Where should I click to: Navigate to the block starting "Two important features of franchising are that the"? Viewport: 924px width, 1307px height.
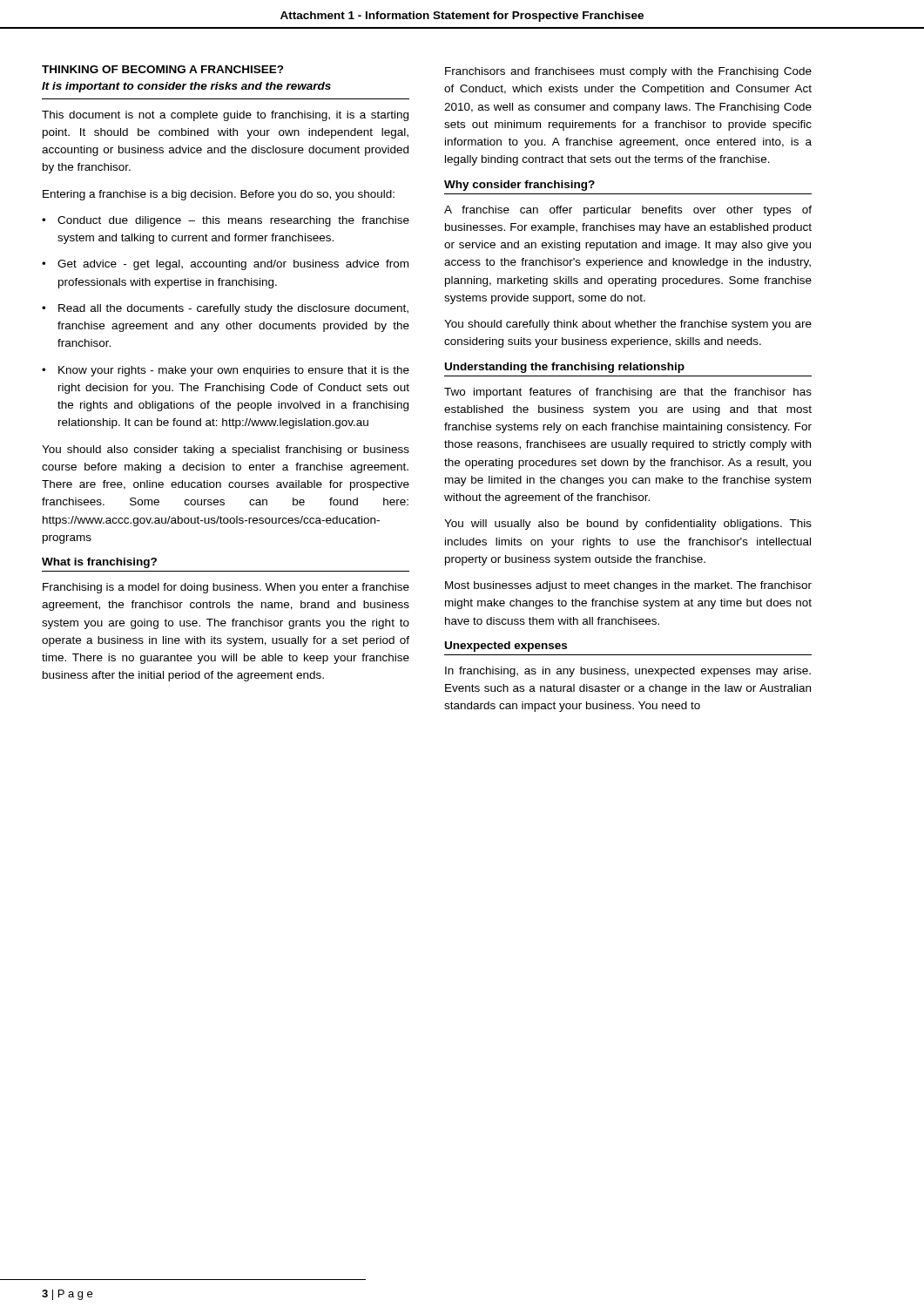[x=628, y=445]
